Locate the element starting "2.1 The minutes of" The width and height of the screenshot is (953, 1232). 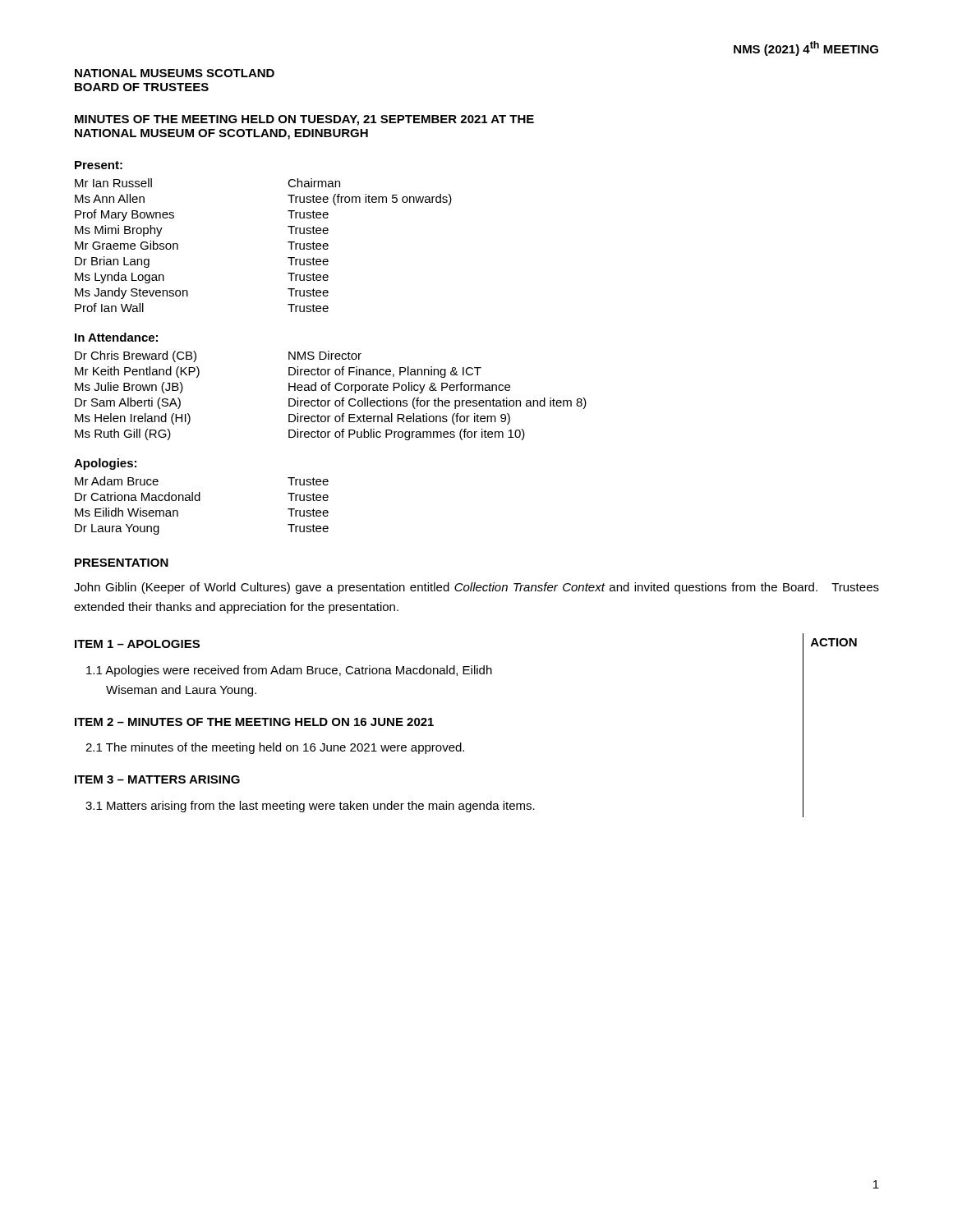coord(275,747)
